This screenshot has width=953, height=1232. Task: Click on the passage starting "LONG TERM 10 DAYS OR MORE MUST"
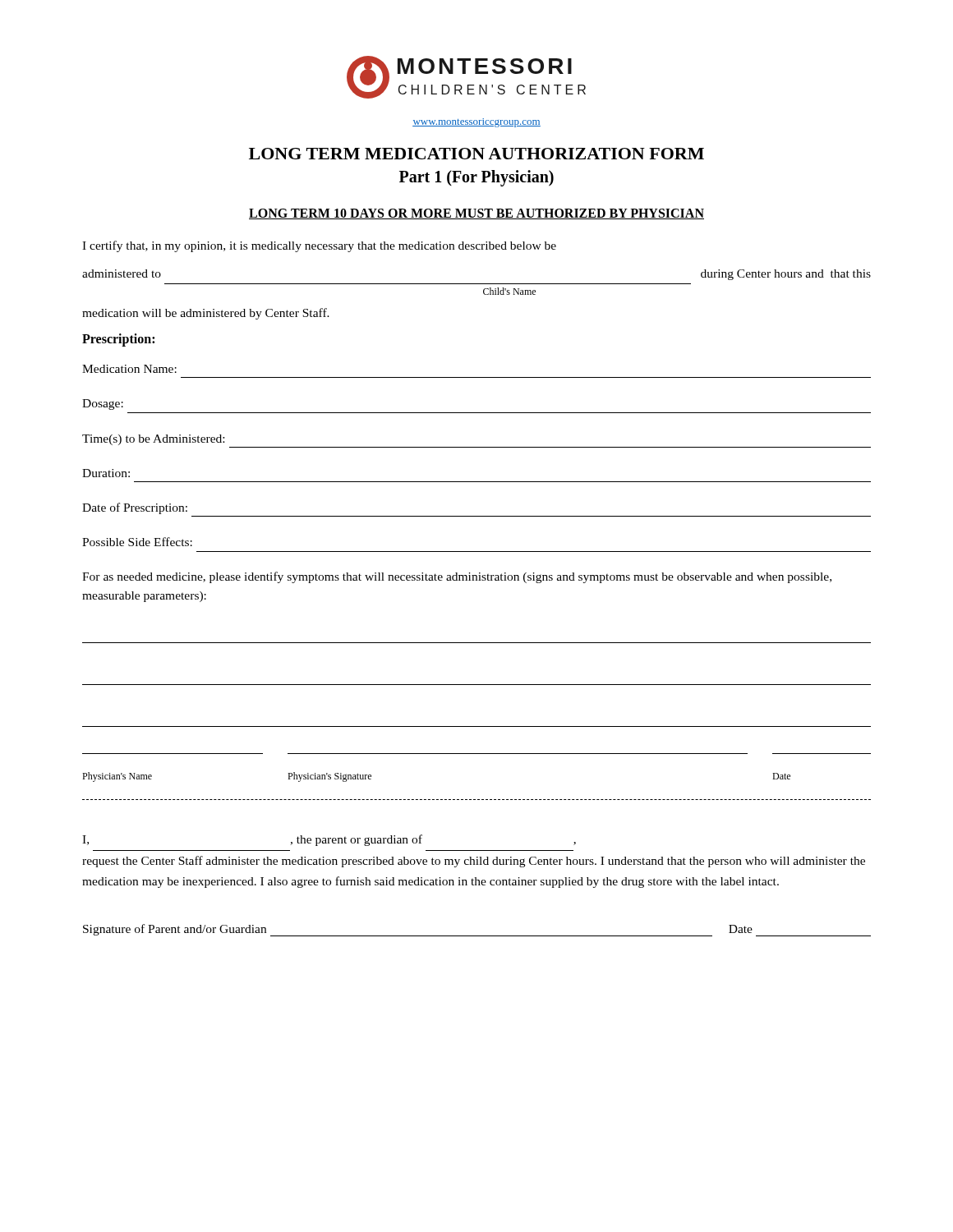476,213
